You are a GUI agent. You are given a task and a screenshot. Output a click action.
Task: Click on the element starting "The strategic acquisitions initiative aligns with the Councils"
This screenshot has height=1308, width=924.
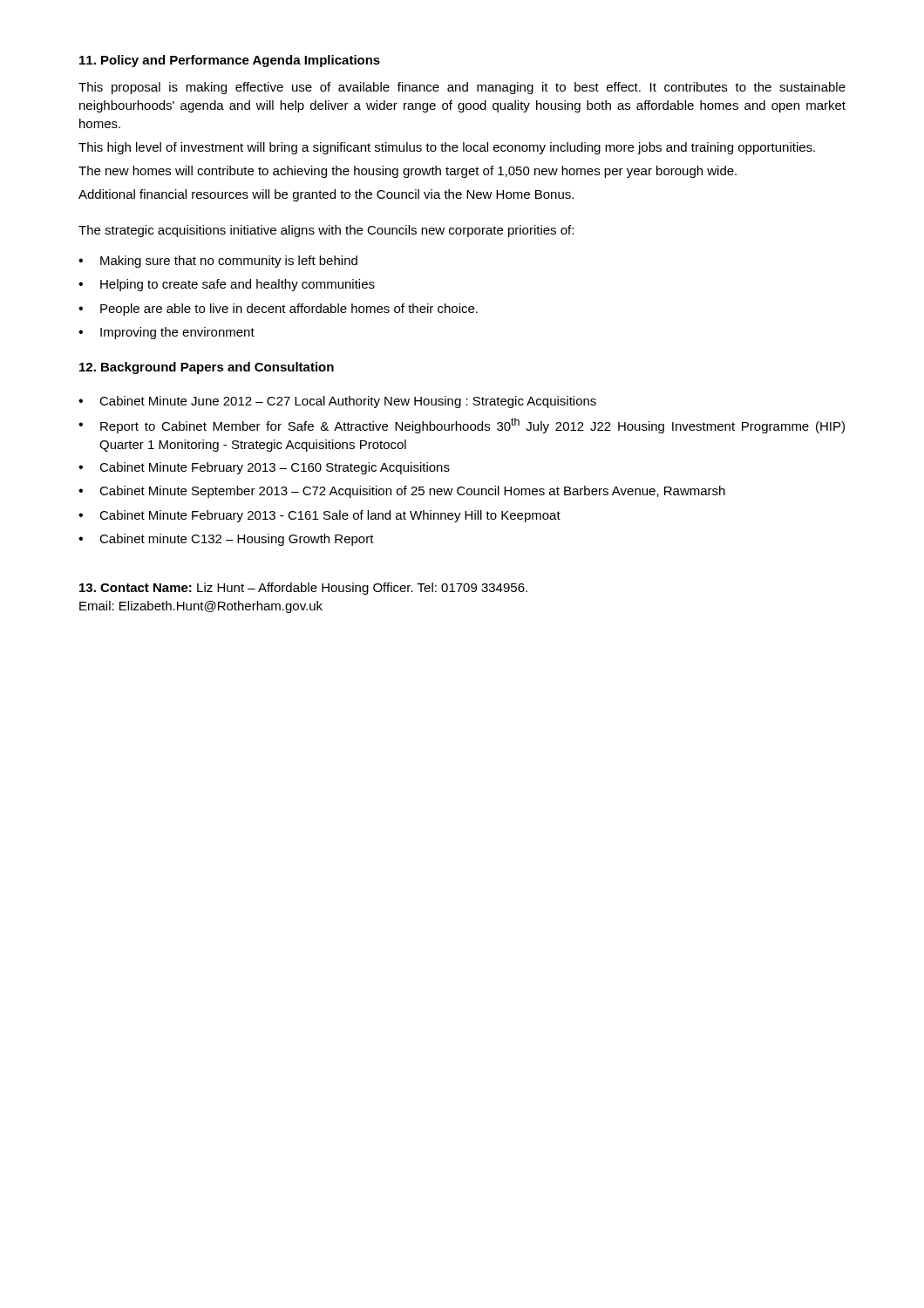click(x=327, y=230)
